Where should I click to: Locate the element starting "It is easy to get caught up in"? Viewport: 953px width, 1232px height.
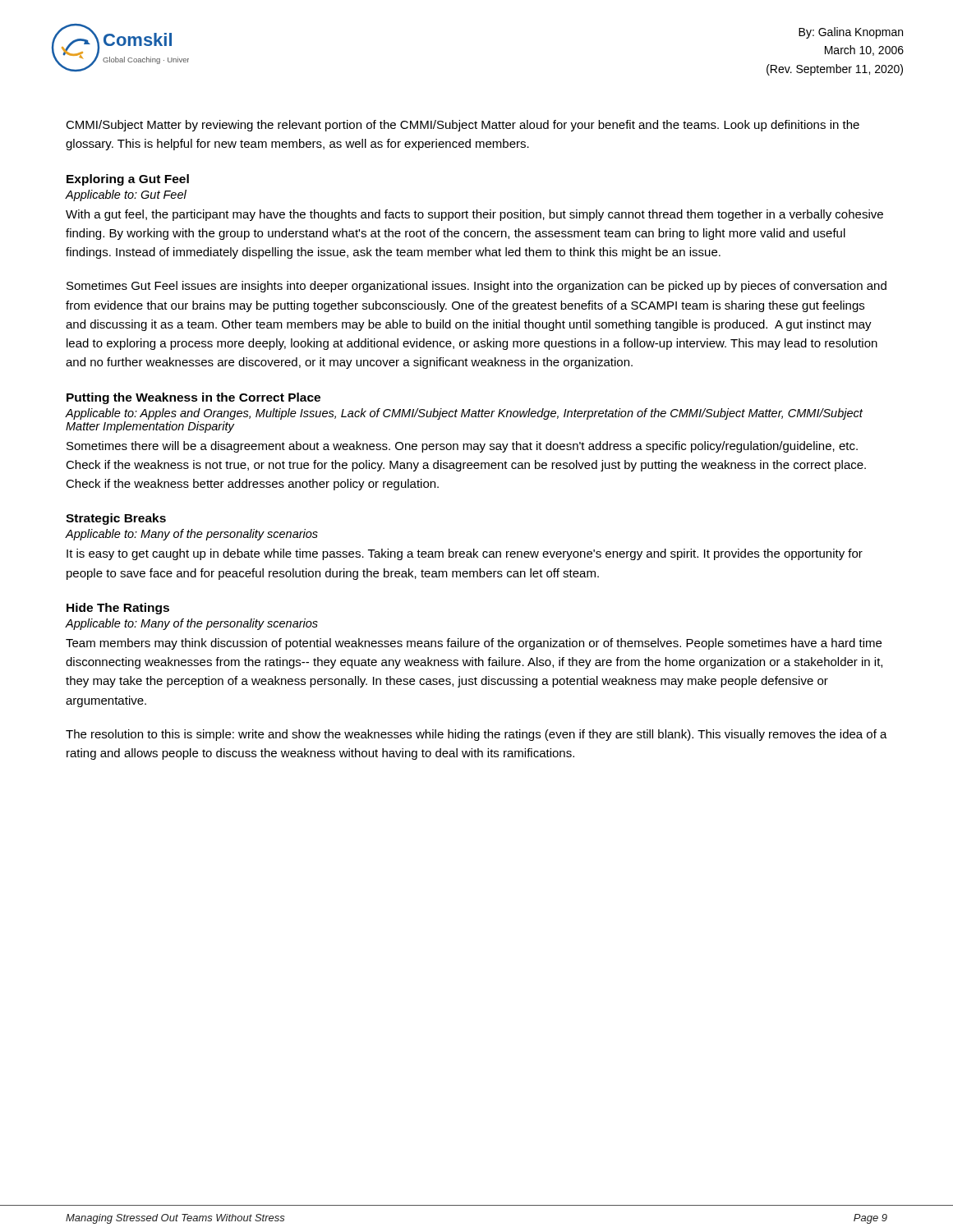(x=464, y=563)
